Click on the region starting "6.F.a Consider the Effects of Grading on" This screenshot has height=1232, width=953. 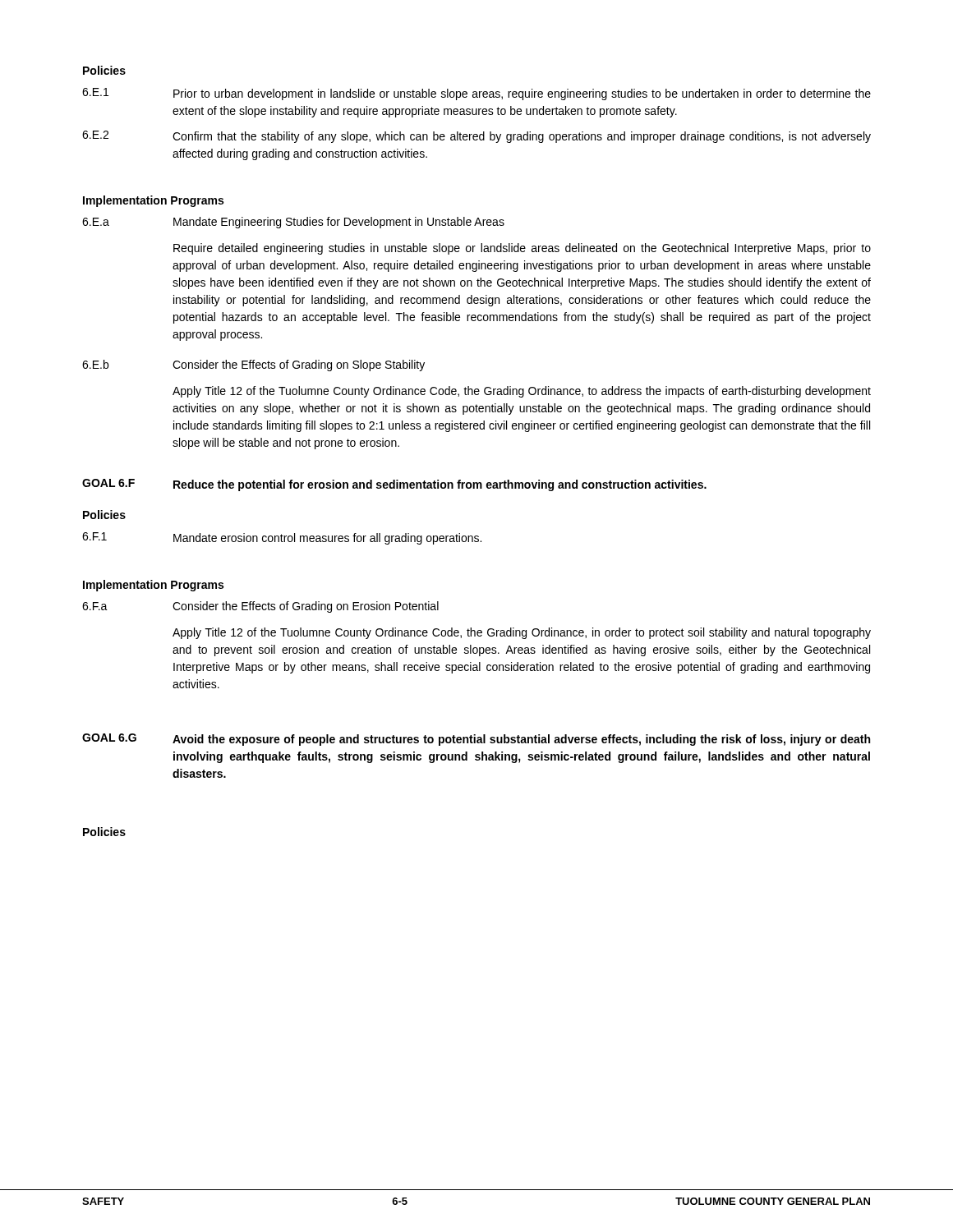coord(260,607)
